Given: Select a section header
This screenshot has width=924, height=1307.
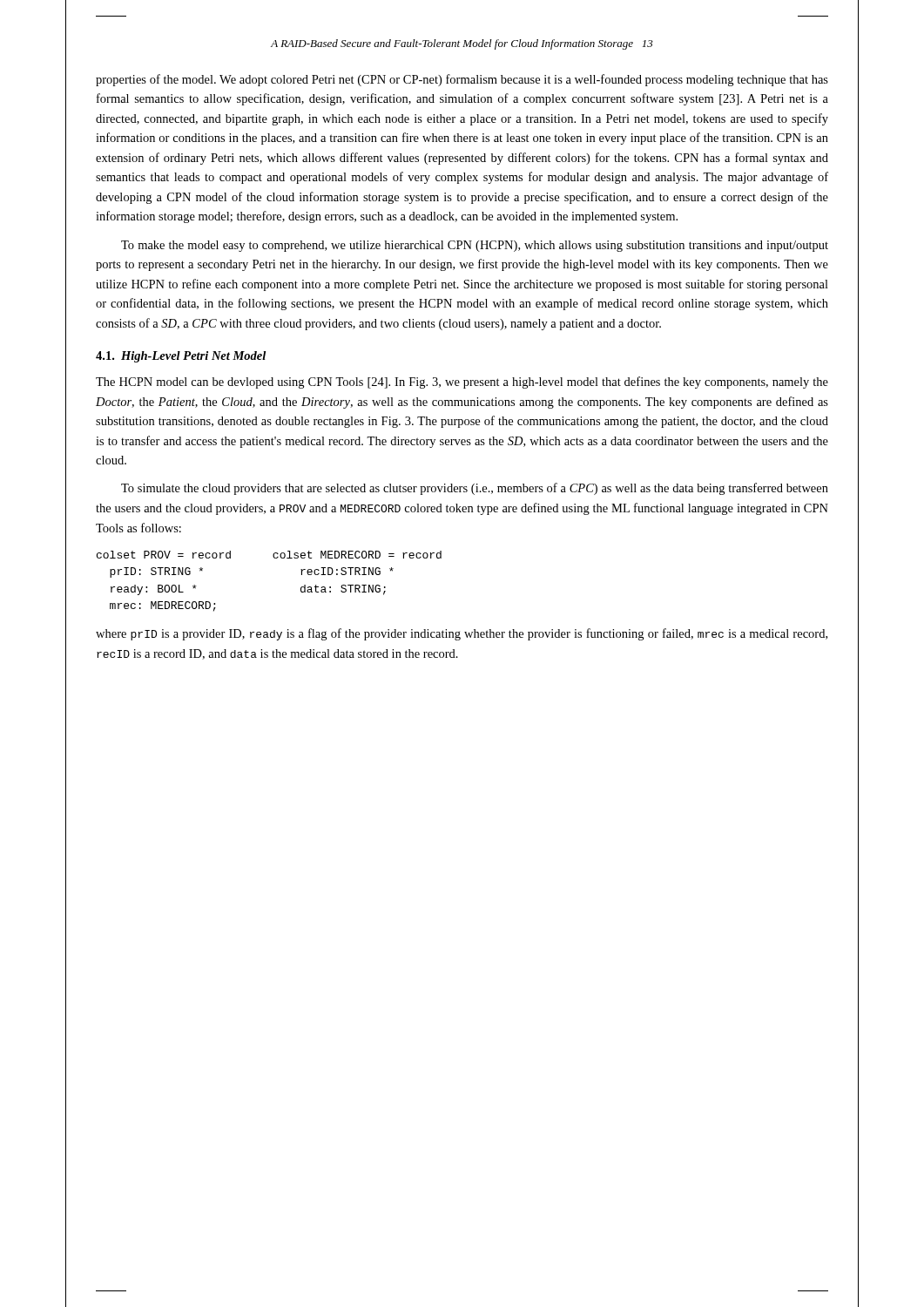Looking at the screenshot, I should [181, 356].
